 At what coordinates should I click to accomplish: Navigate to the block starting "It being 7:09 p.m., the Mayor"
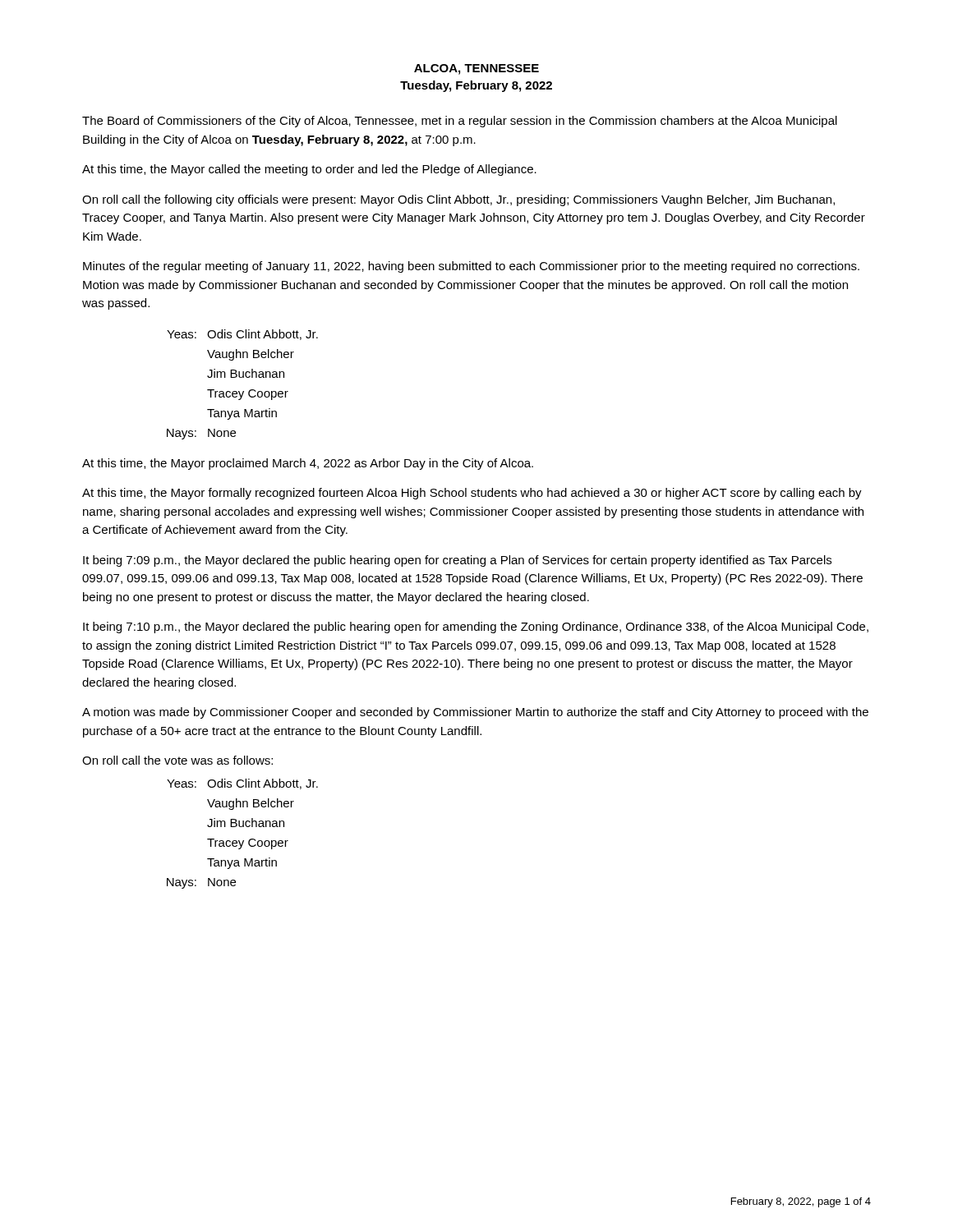[473, 578]
